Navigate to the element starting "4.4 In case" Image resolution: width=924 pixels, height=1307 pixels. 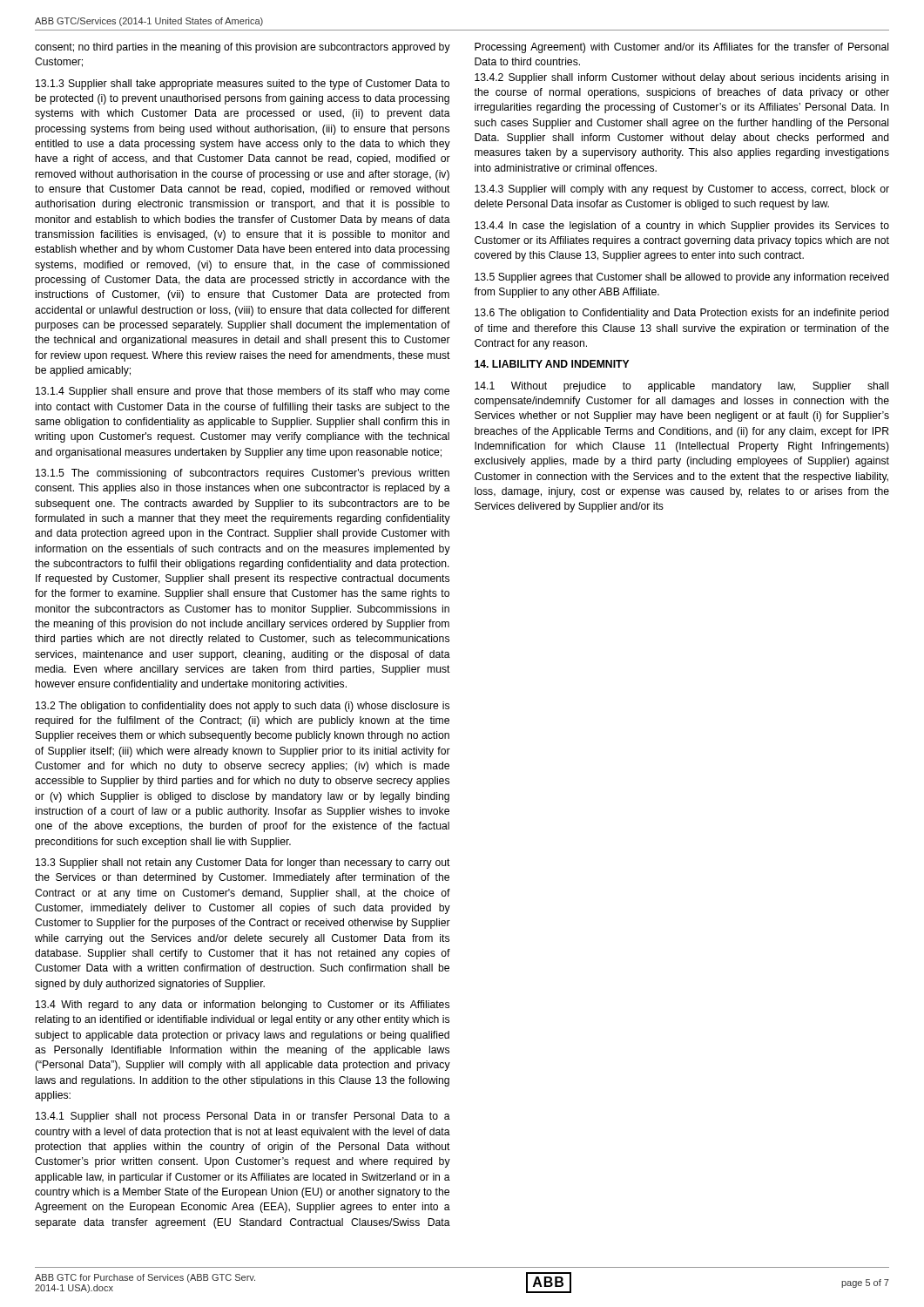[682, 241]
